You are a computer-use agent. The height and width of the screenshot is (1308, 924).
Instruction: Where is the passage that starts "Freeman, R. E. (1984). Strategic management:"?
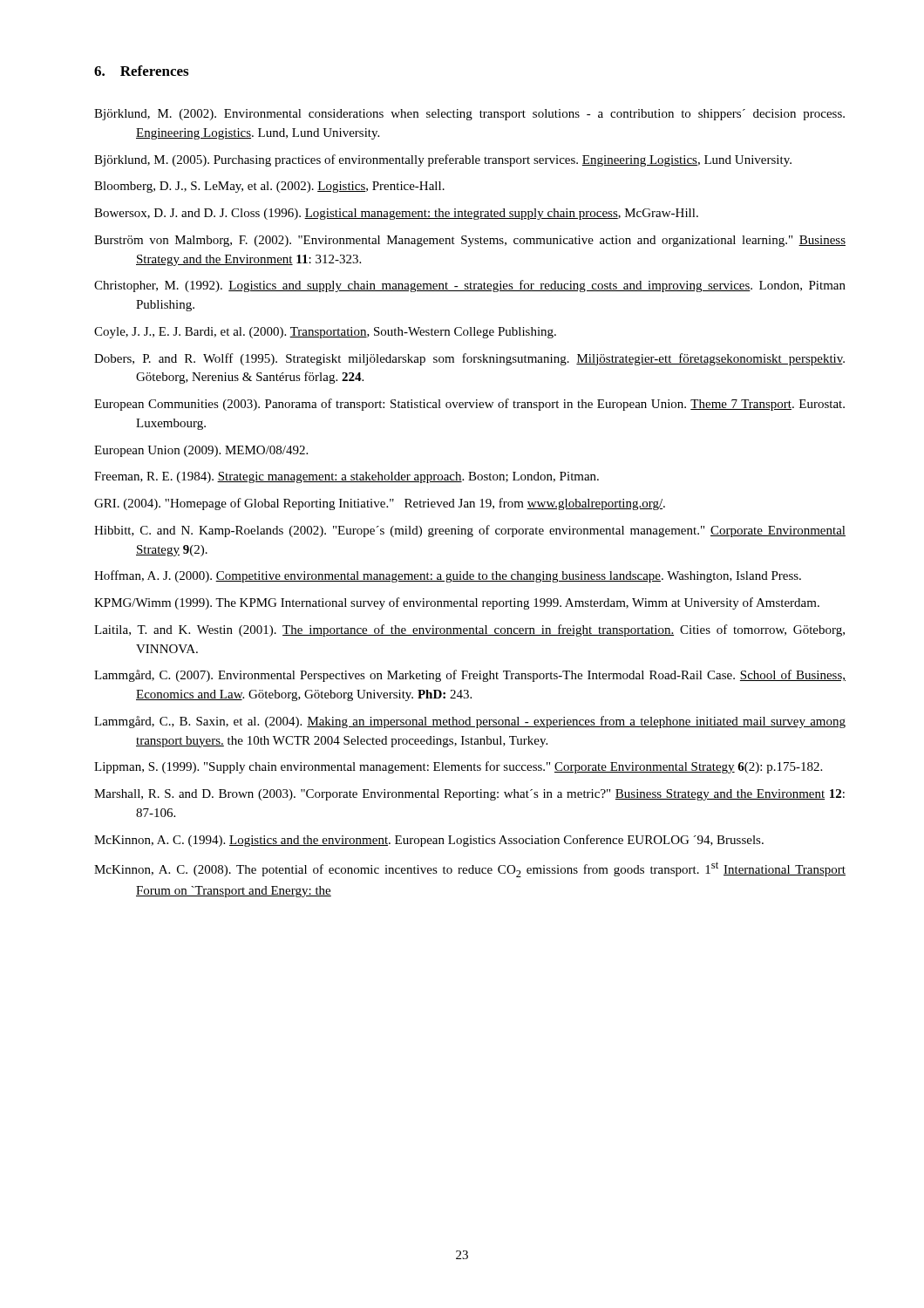[347, 476]
